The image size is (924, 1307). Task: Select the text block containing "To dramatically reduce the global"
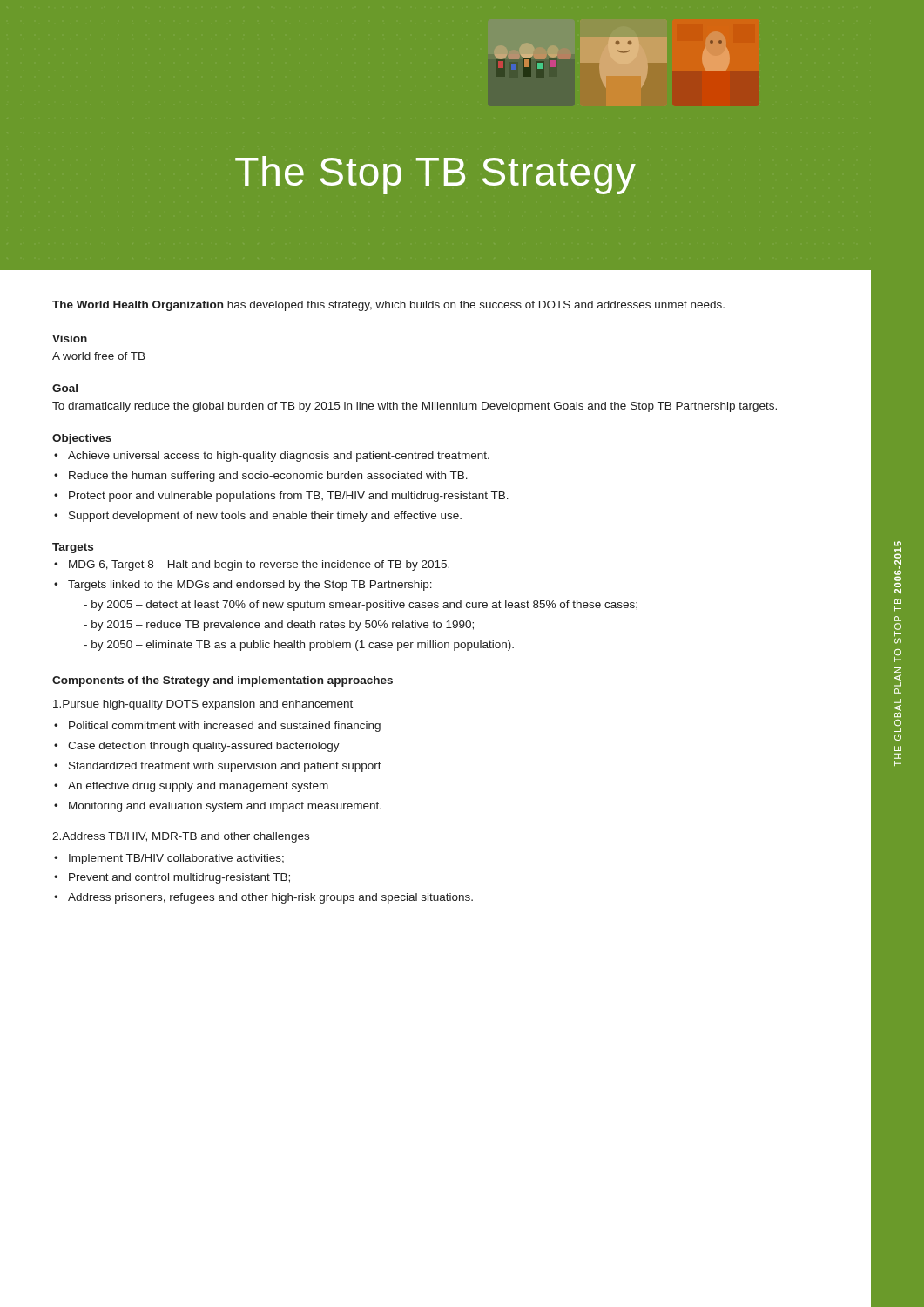(x=415, y=405)
